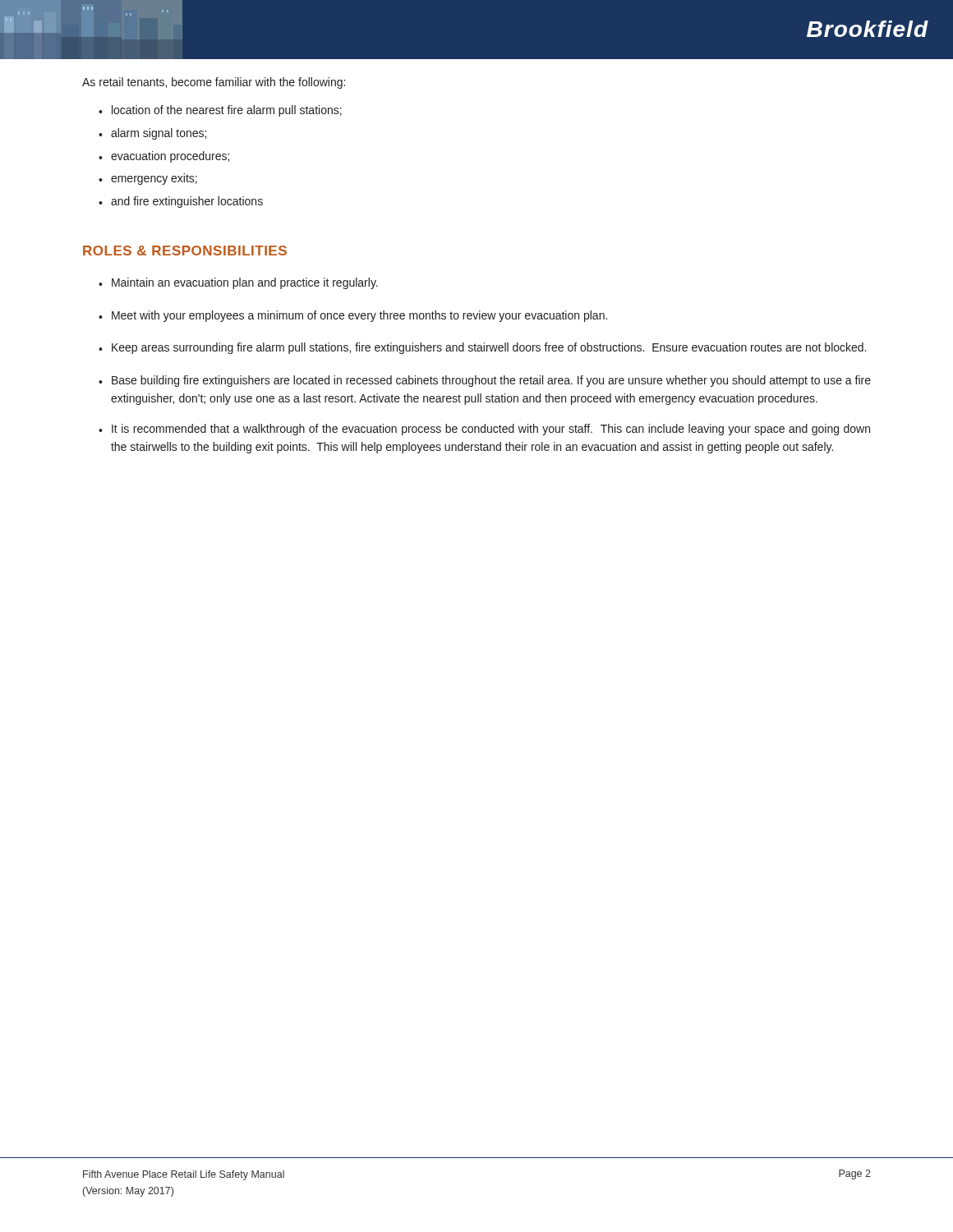
Task: Point to the element starting "• emergency exits;"
Action: tap(148, 180)
